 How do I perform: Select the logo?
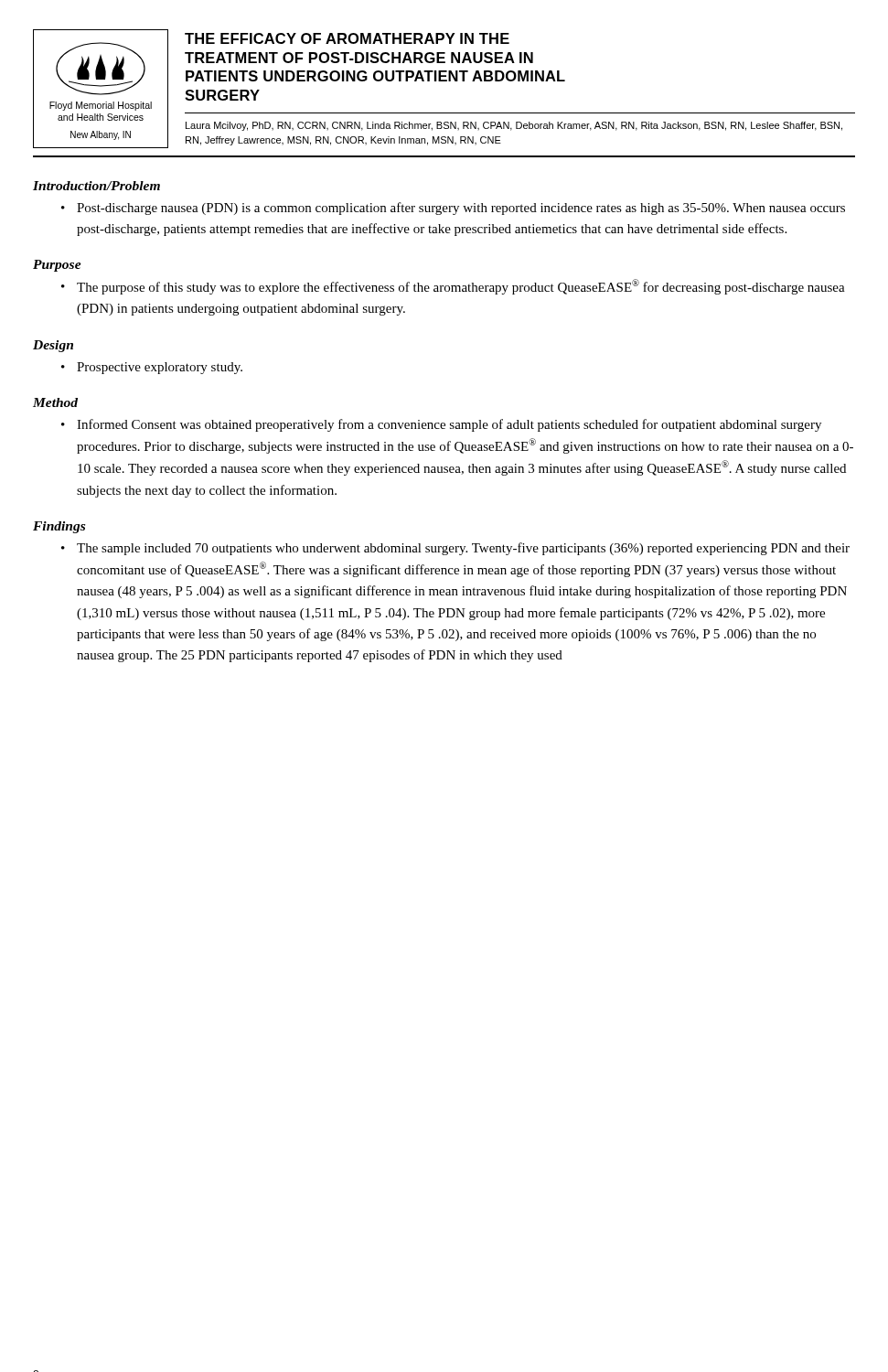(101, 88)
